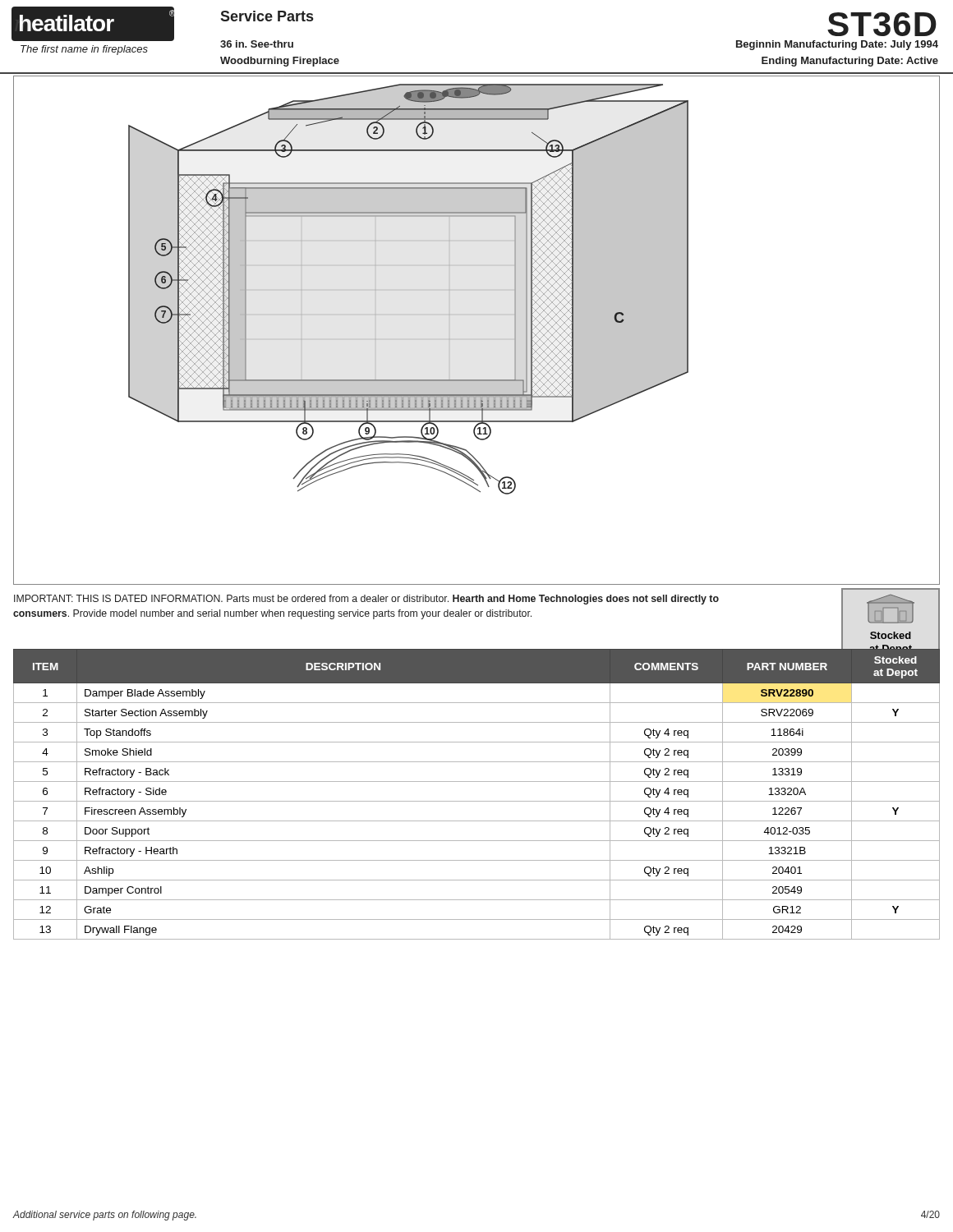Click the passage that begins "IMPORTANT: THIS IS DATED INFORMATION. Parts"
This screenshot has width=953, height=1232.
(366, 606)
